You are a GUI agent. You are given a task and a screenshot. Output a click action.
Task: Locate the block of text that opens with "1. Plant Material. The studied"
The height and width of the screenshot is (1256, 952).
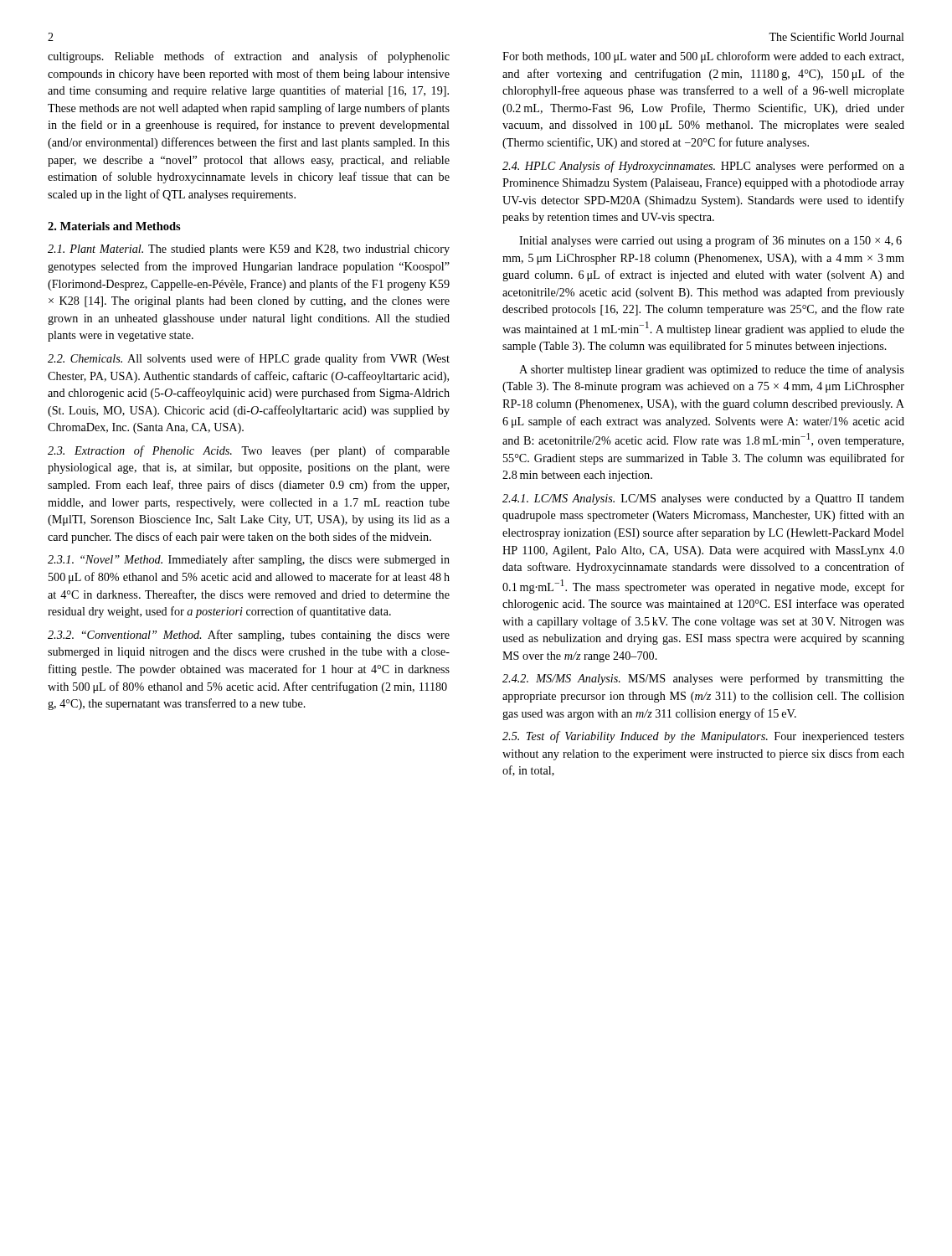click(x=249, y=292)
